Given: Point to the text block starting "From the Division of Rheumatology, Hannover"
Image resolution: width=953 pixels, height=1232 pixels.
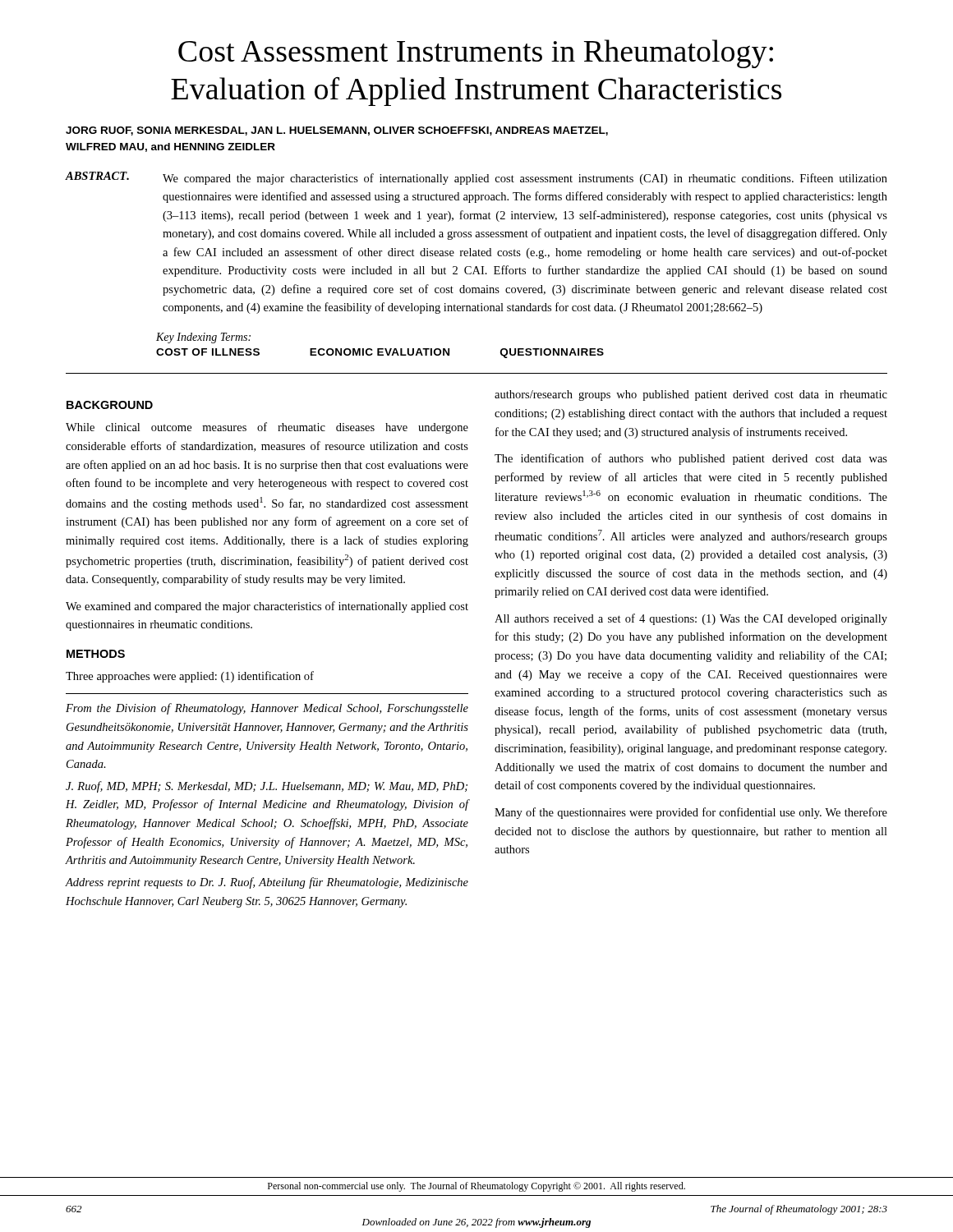Looking at the screenshot, I should pos(267,805).
